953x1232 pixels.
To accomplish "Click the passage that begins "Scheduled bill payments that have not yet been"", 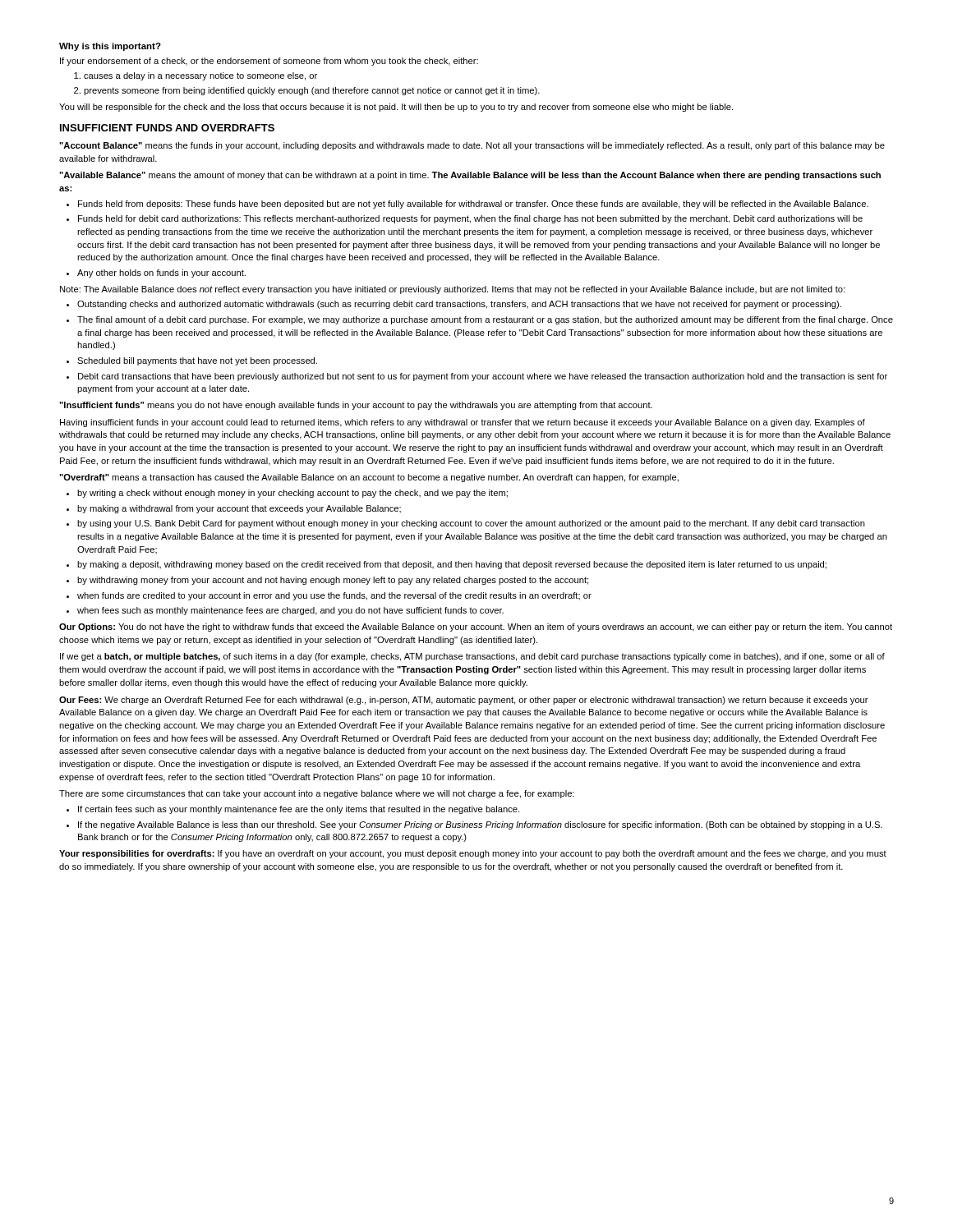I will 198,361.
